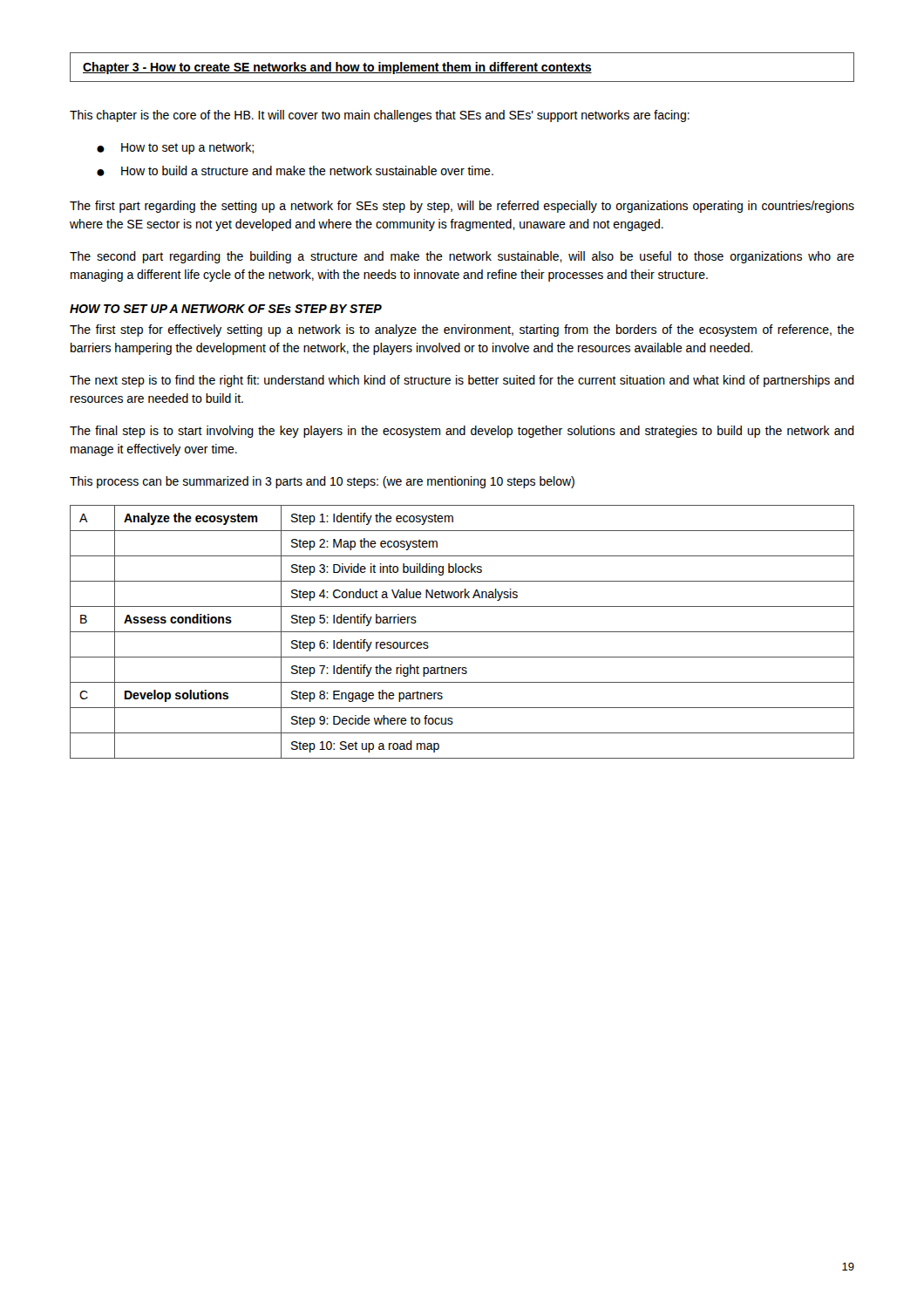Find the region starting "This process can be summarized"
Image resolution: width=924 pixels, height=1308 pixels.
coord(322,481)
